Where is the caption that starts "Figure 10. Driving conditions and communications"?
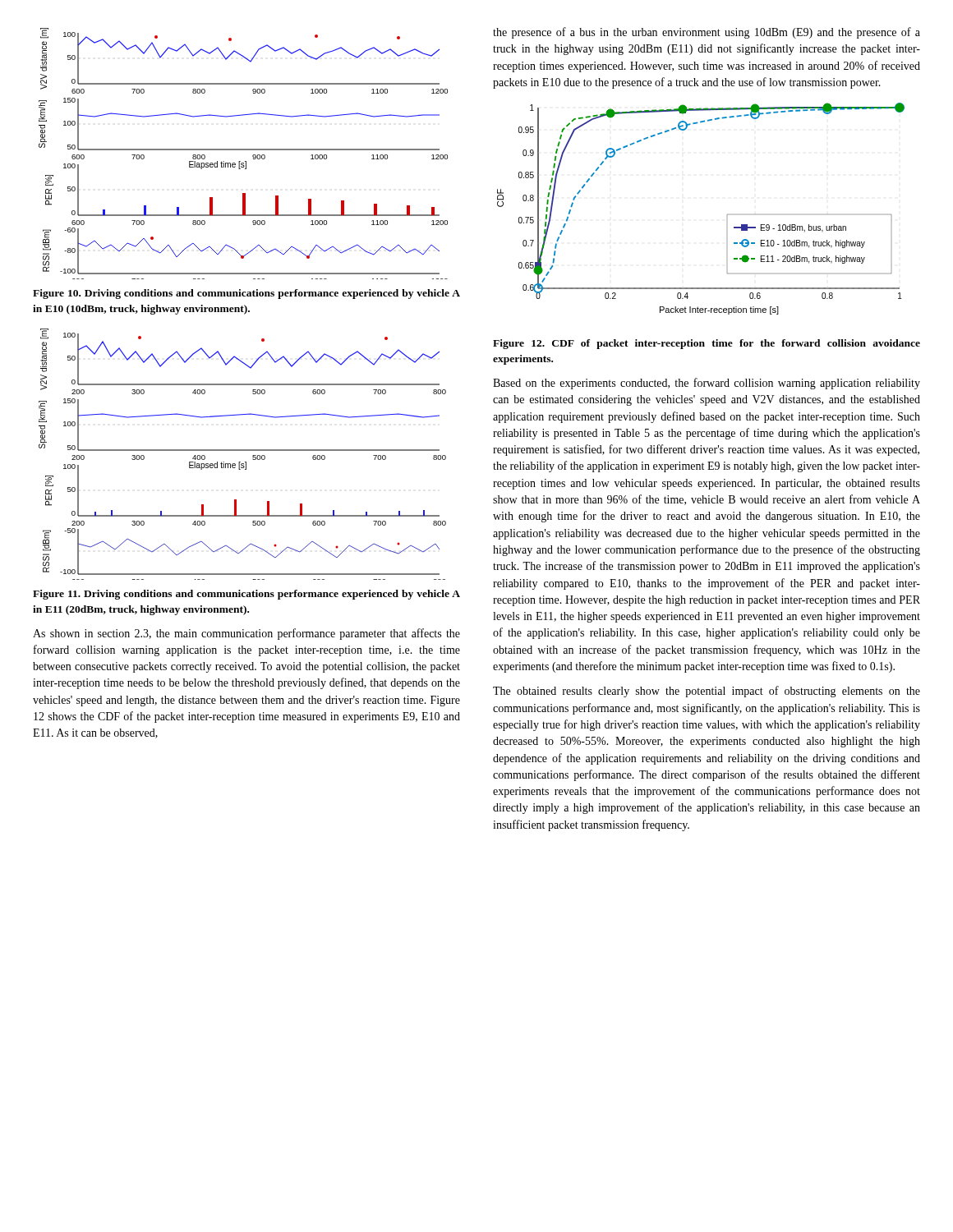The image size is (953, 1232). [x=246, y=301]
